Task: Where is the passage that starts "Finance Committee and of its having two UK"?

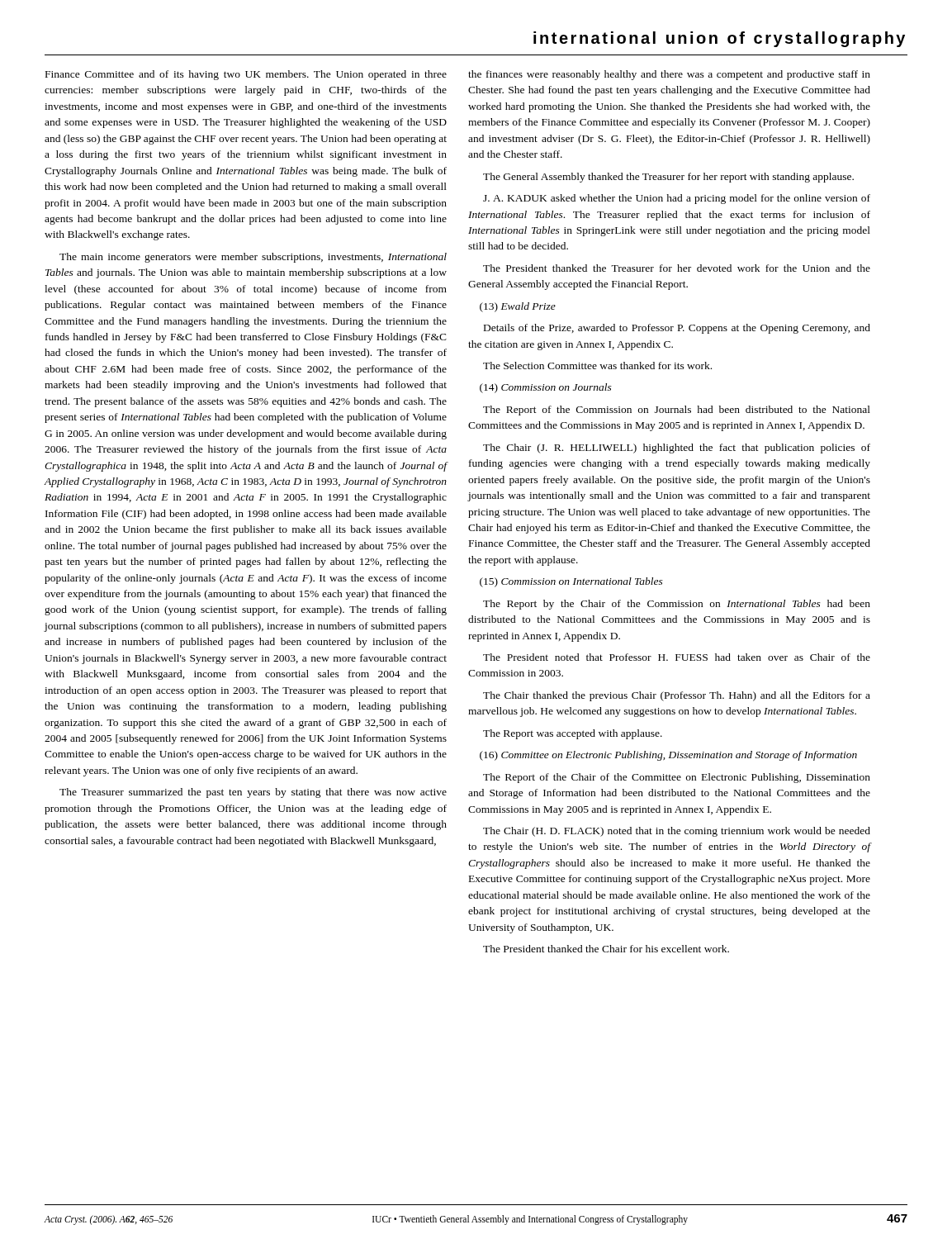Action: [246, 154]
